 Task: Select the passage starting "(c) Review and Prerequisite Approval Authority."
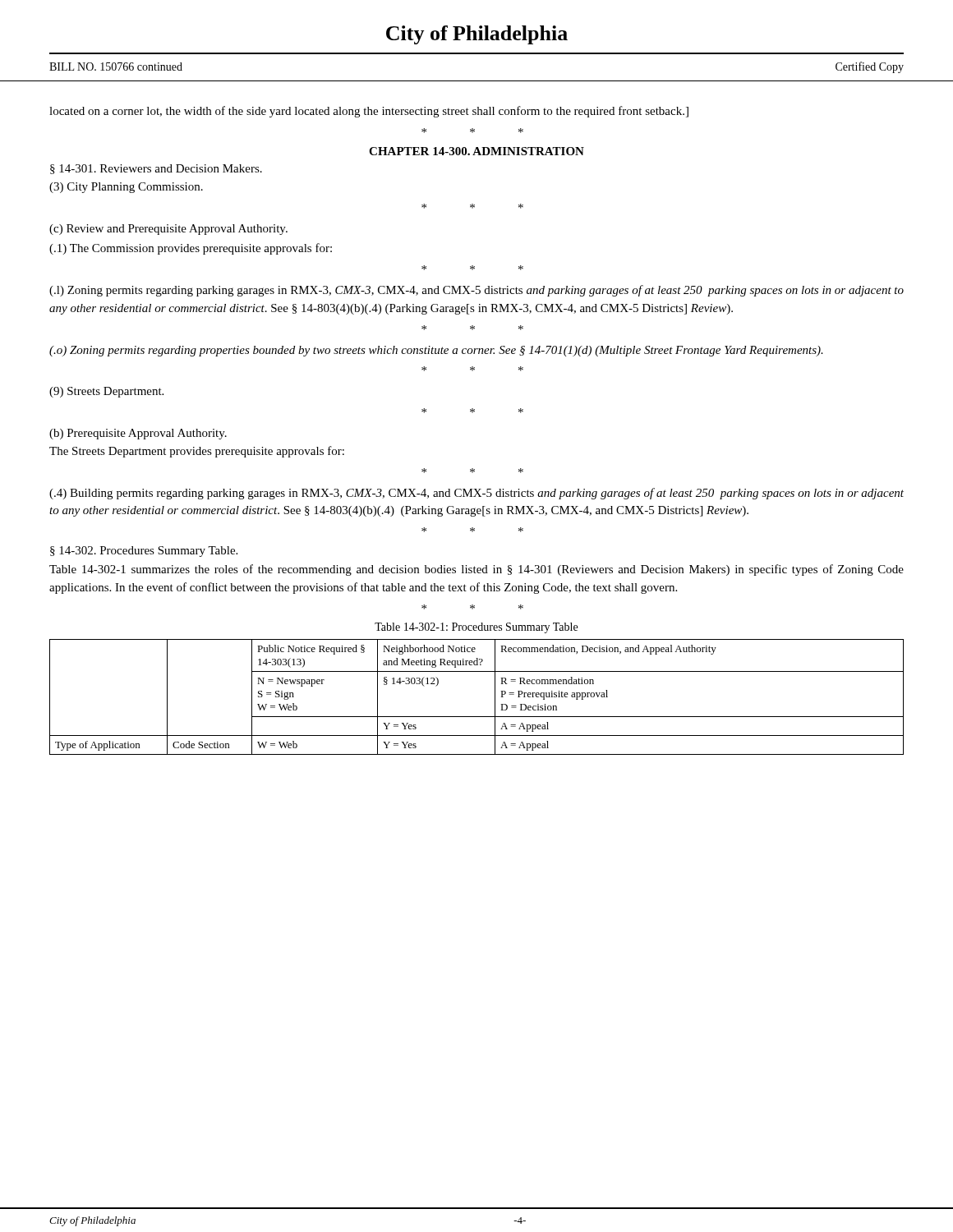pos(169,228)
